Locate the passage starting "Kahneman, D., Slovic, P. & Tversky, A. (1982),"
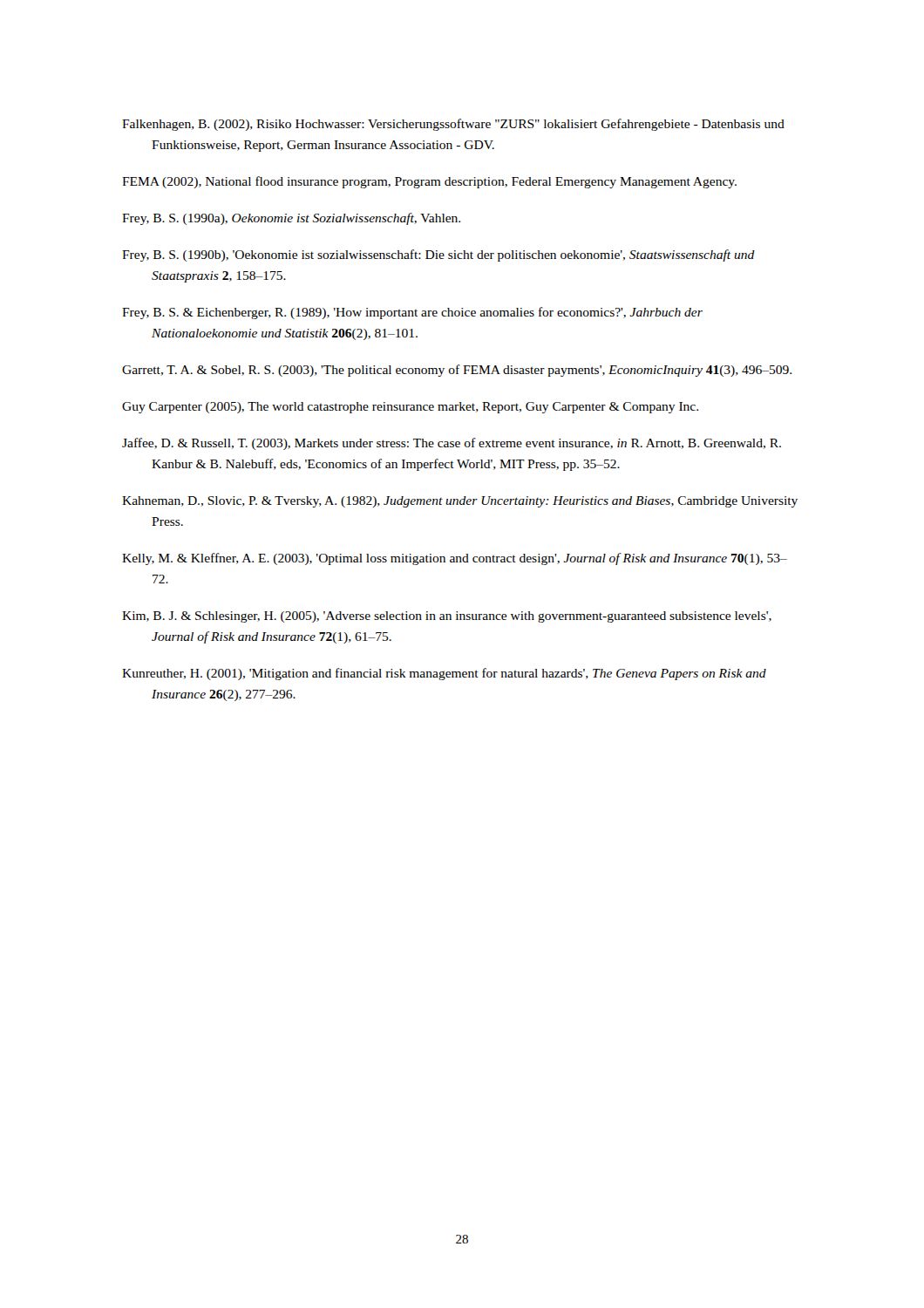The image size is (924, 1308). tap(460, 511)
